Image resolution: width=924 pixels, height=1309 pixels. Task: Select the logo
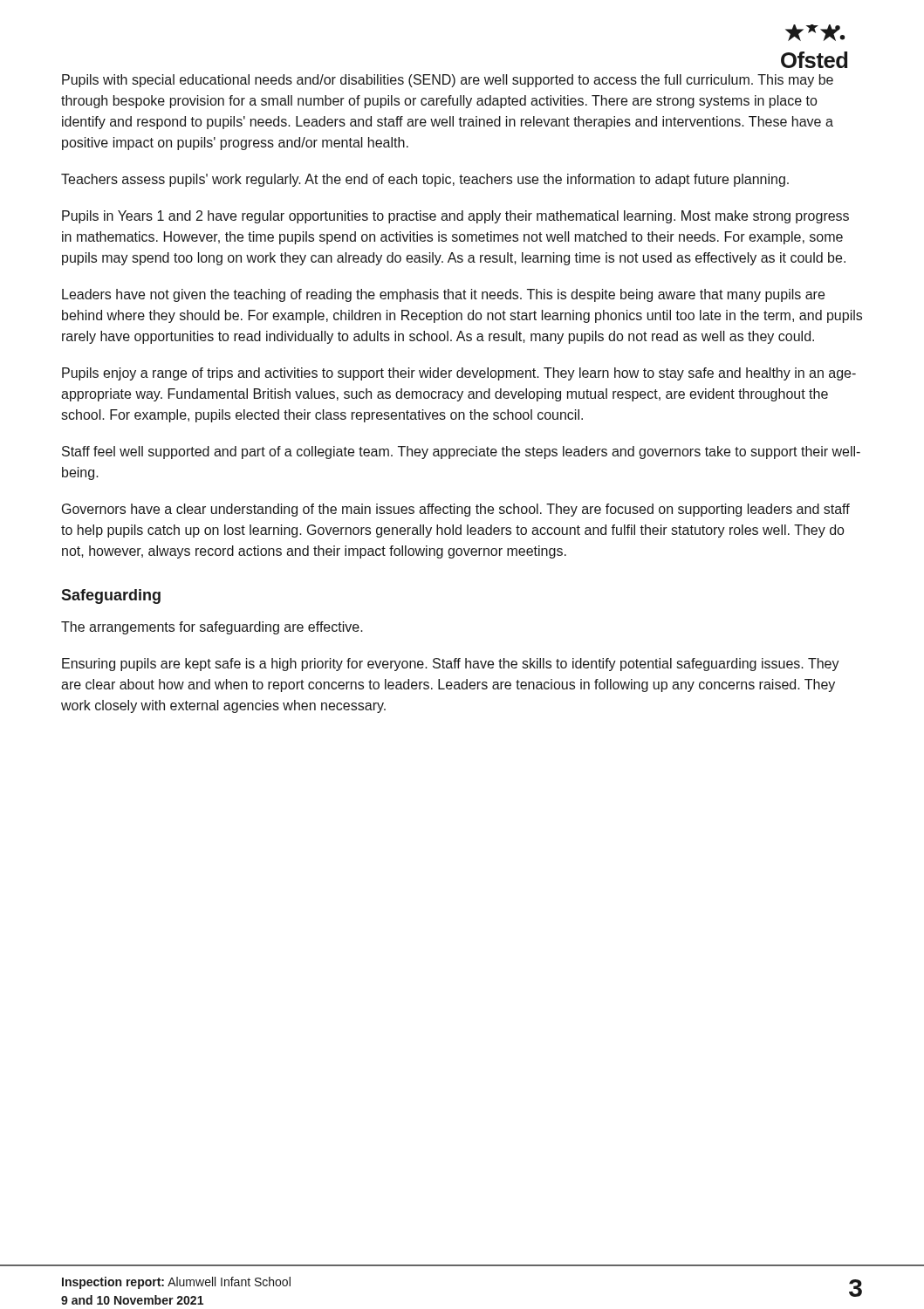click(828, 58)
